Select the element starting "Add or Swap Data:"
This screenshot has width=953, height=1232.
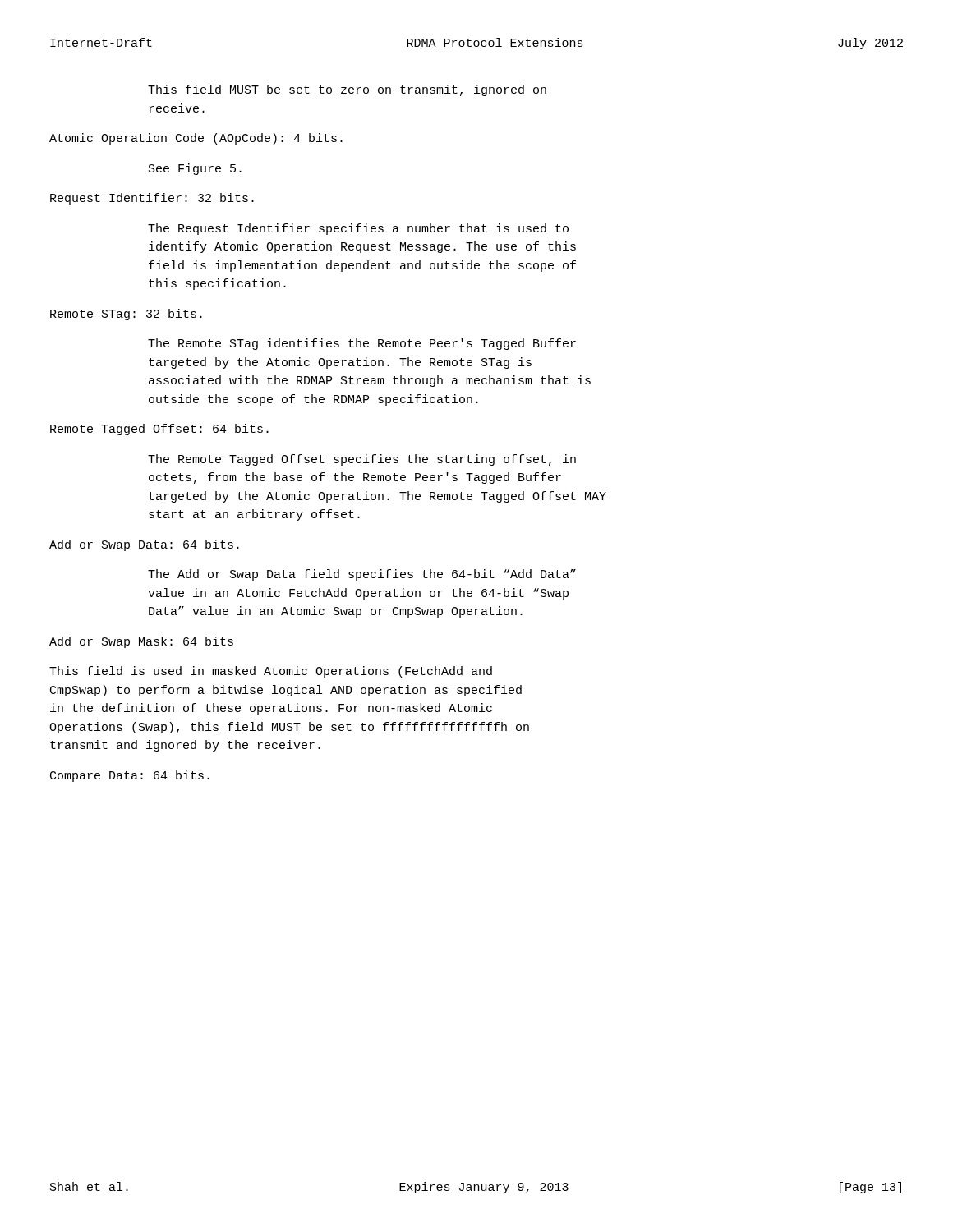pyautogui.click(x=145, y=545)
